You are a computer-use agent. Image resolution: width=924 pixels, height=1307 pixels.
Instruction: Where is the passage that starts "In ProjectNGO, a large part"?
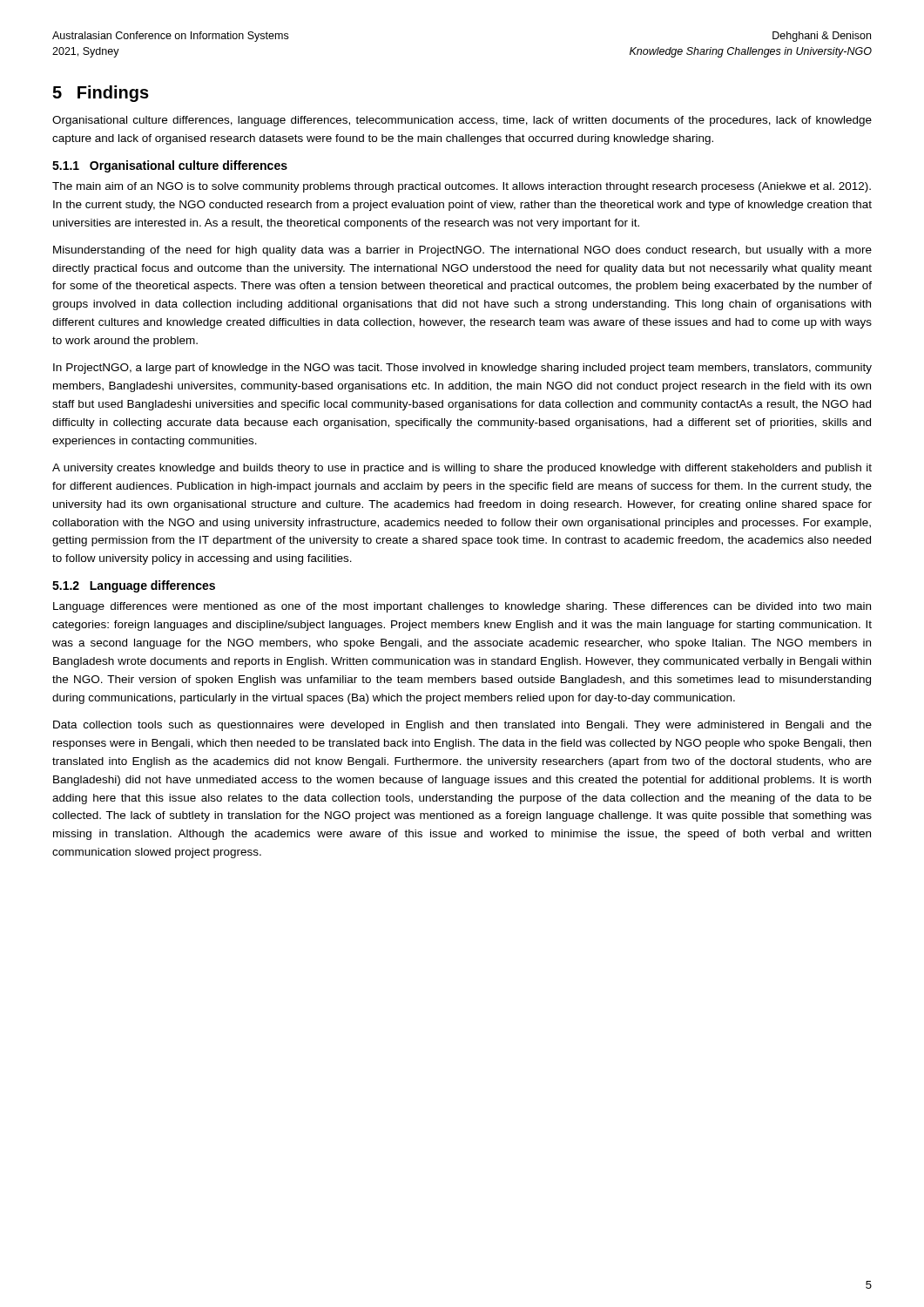pos(462,404)
